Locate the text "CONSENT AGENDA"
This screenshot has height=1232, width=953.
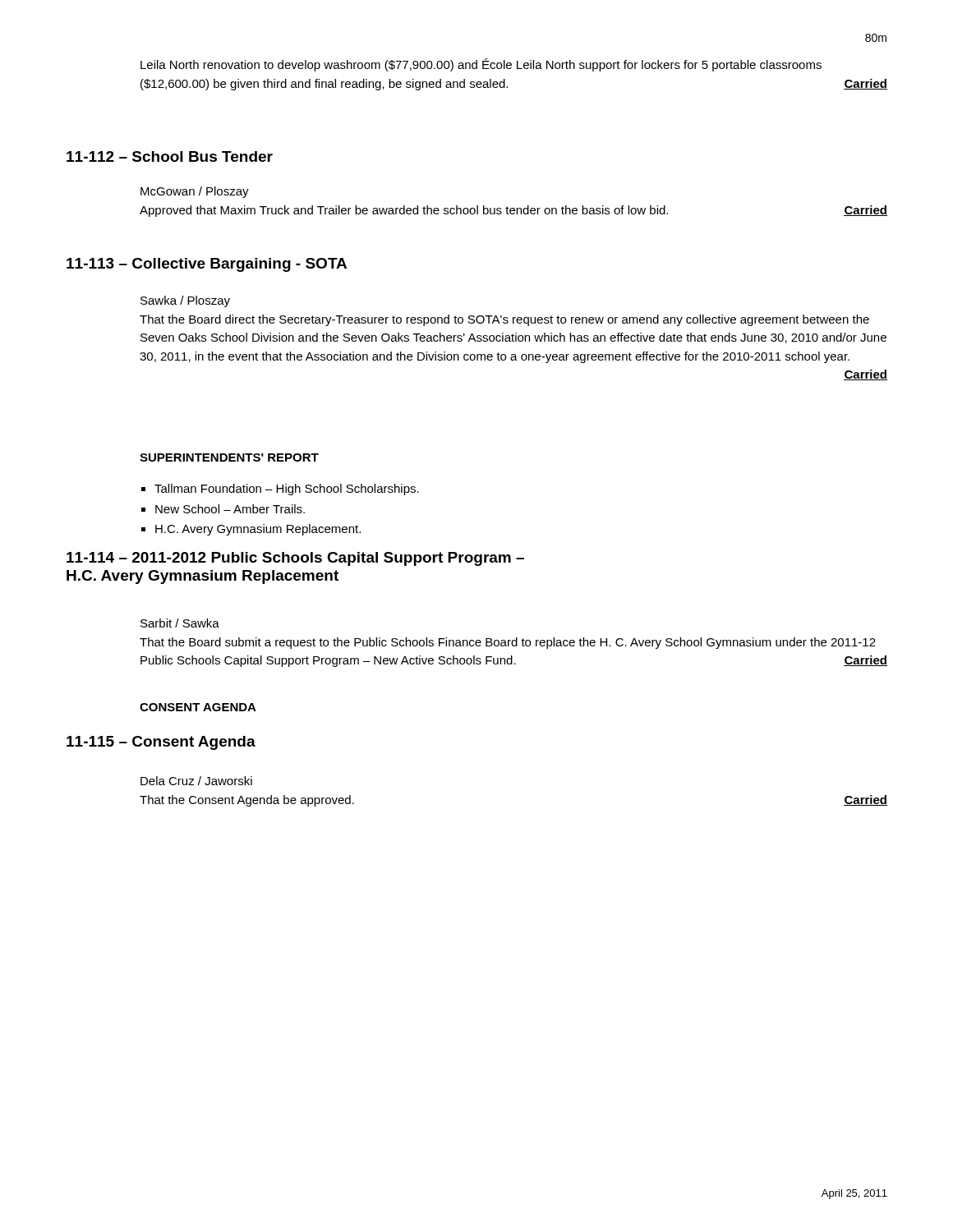pos(198,707)
